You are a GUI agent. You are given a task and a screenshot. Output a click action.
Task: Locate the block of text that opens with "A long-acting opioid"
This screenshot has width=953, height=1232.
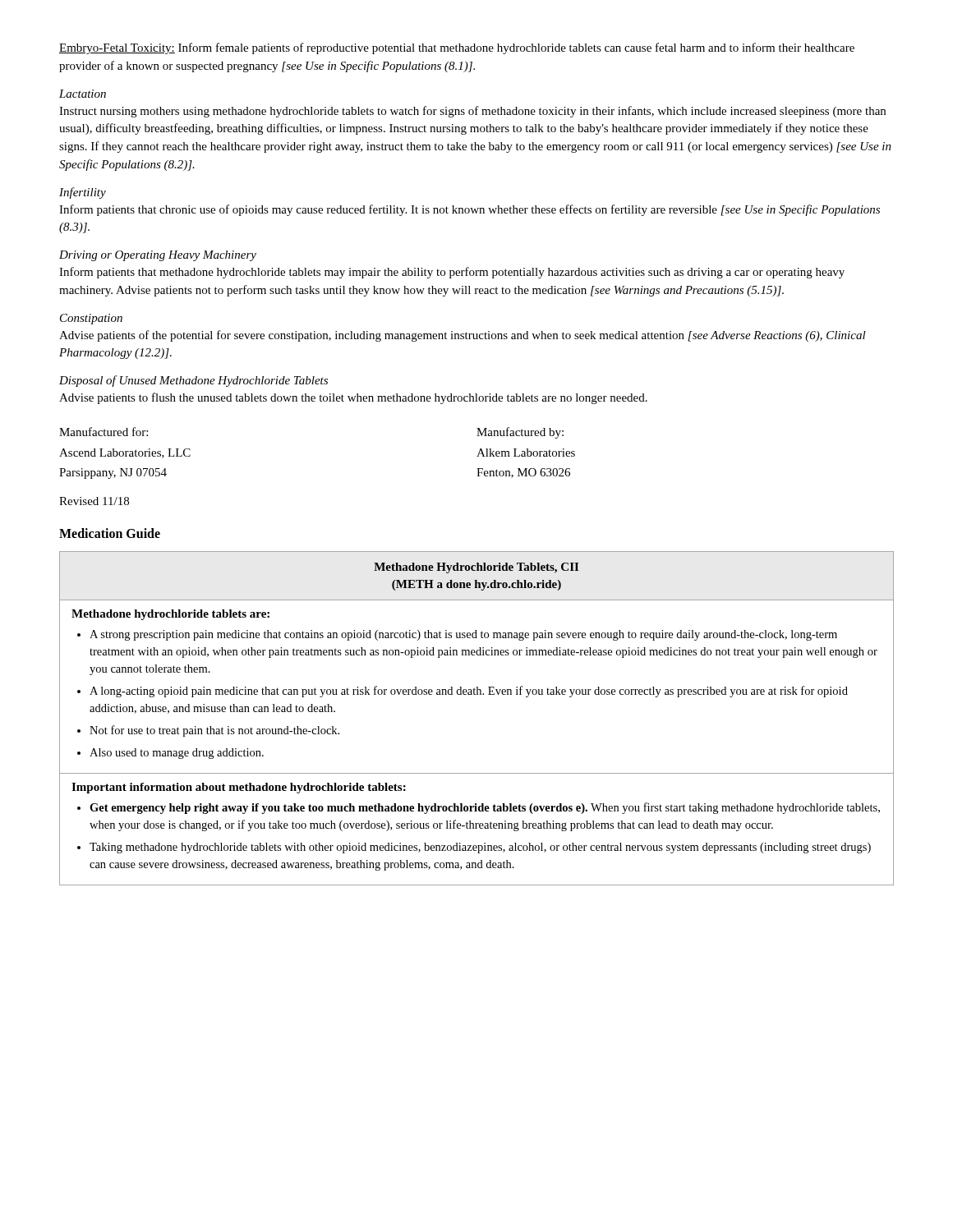coord(469,699)
